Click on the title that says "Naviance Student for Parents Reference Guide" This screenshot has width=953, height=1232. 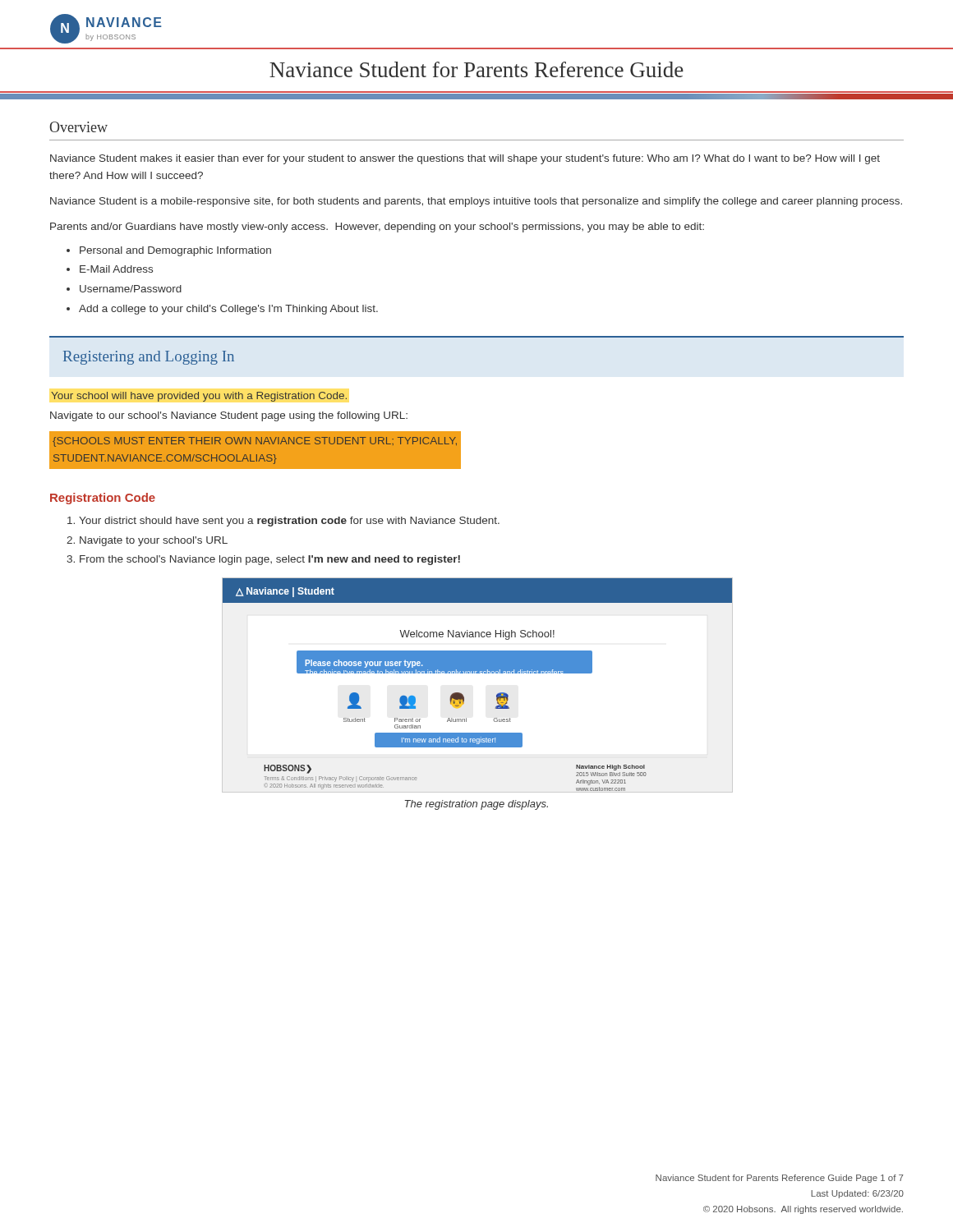coord(476,70)
